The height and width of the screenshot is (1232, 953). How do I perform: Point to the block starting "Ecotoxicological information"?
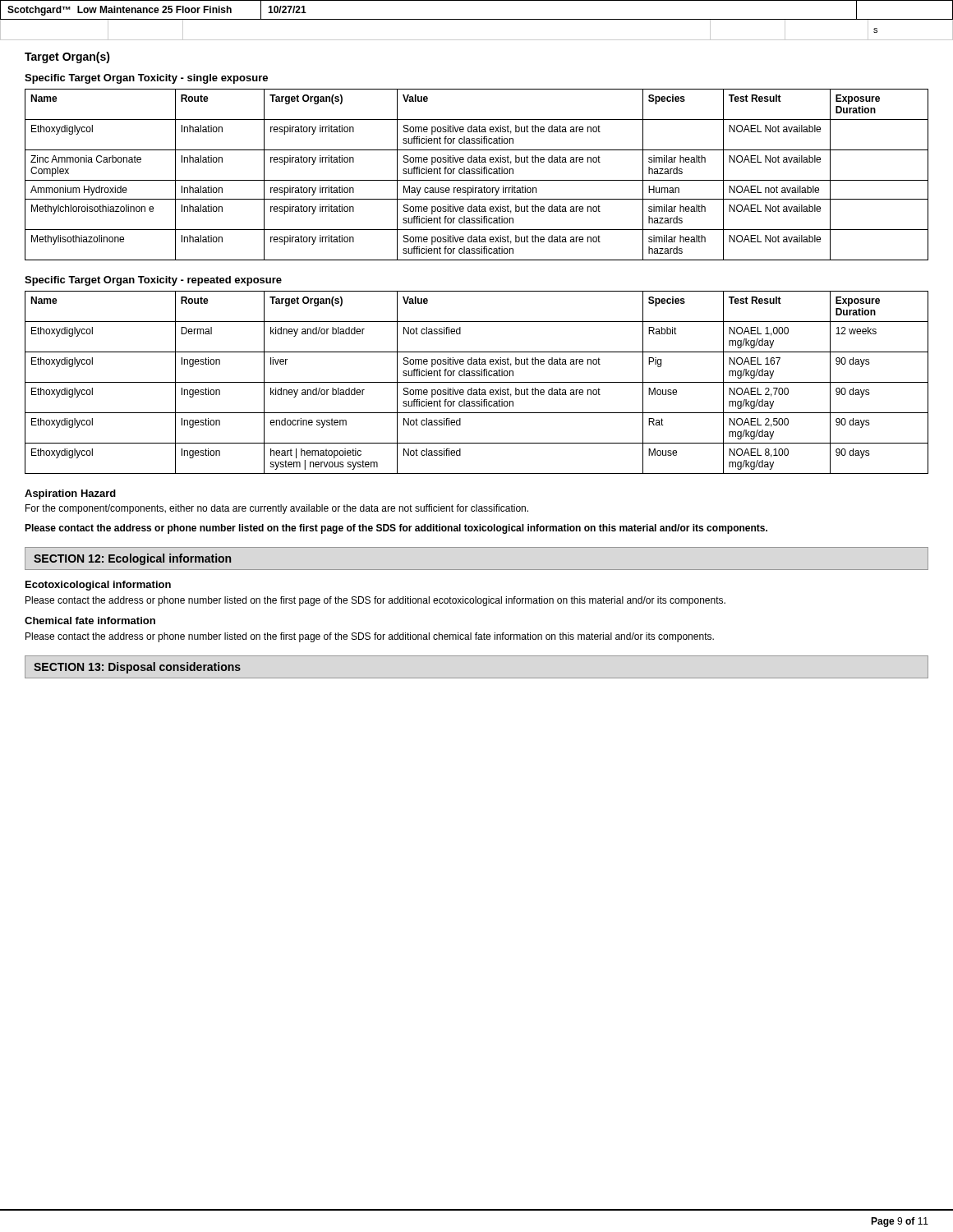tap(98, 584)
